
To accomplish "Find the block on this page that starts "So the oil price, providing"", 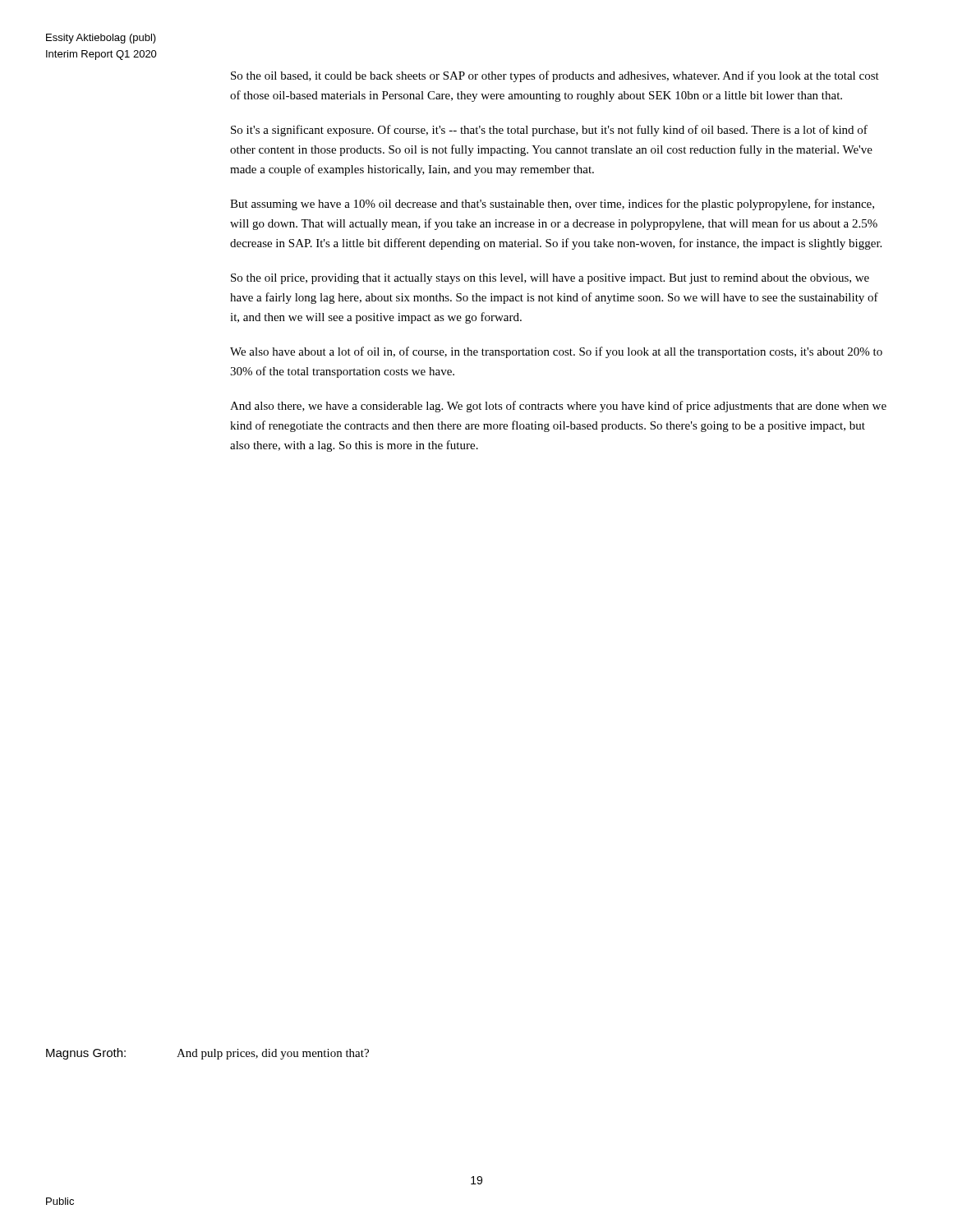I will 554,297.
